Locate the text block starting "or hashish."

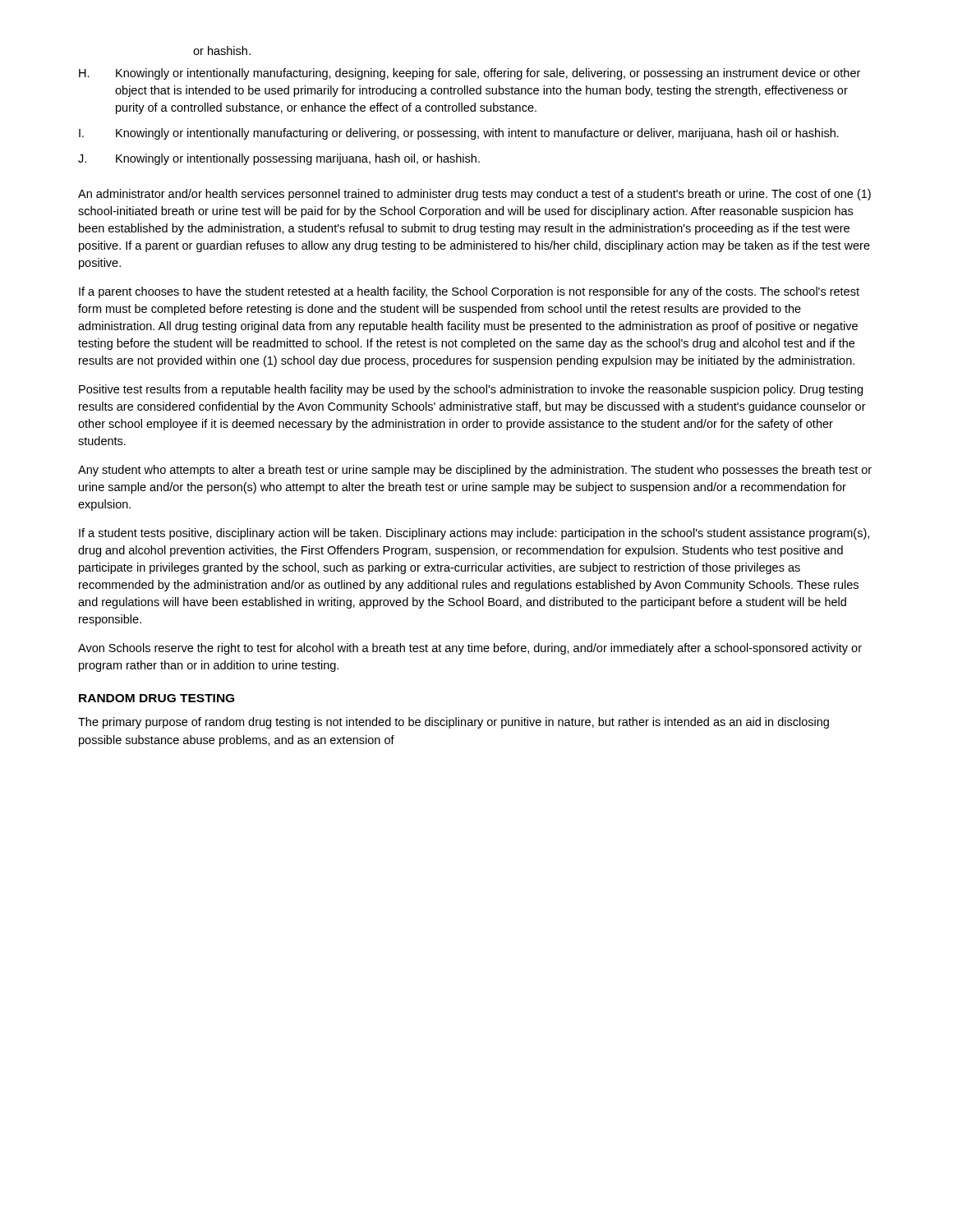(x=222, y=51)
